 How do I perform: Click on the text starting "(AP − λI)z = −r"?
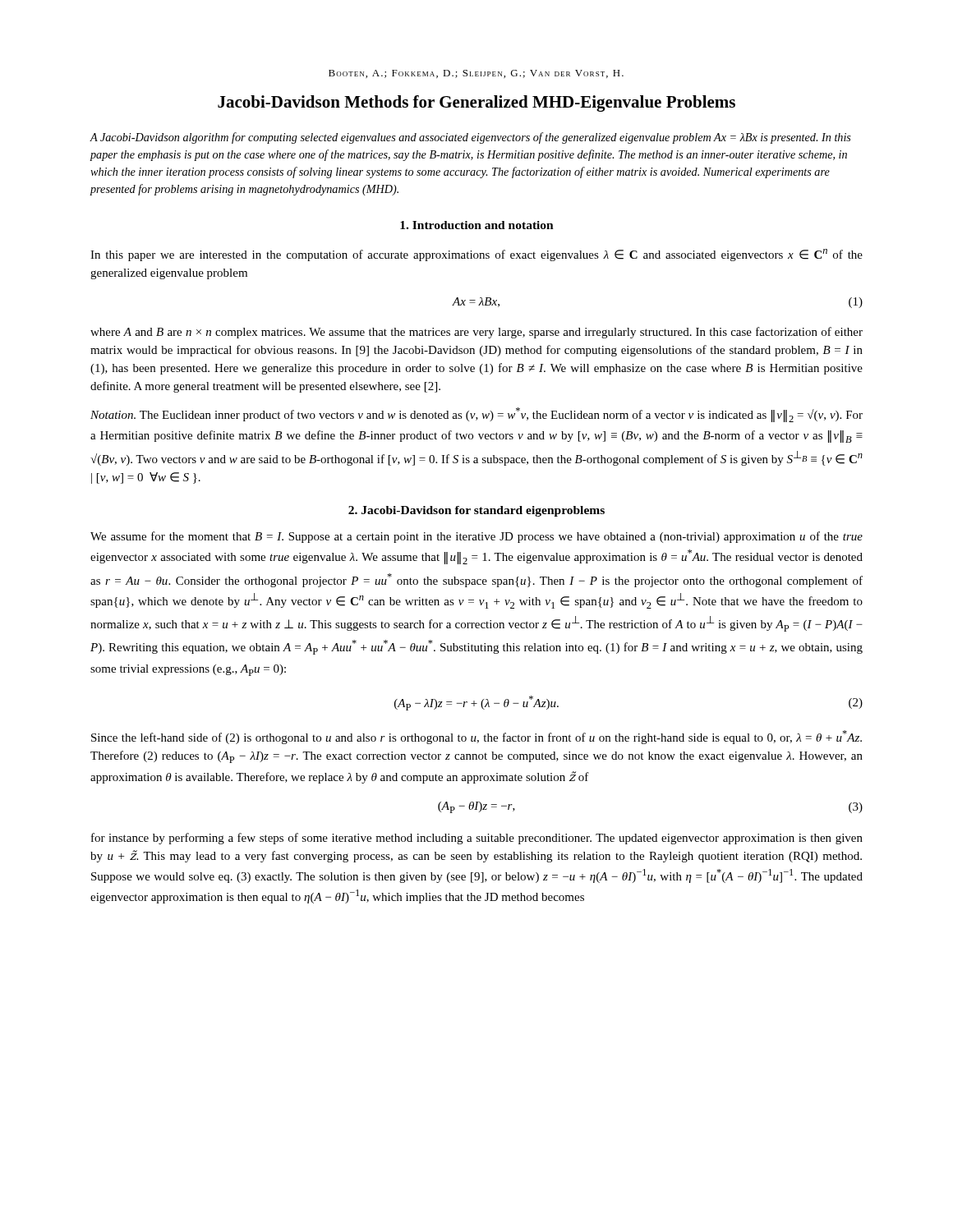pyautogui.click(x=501, y=703)
